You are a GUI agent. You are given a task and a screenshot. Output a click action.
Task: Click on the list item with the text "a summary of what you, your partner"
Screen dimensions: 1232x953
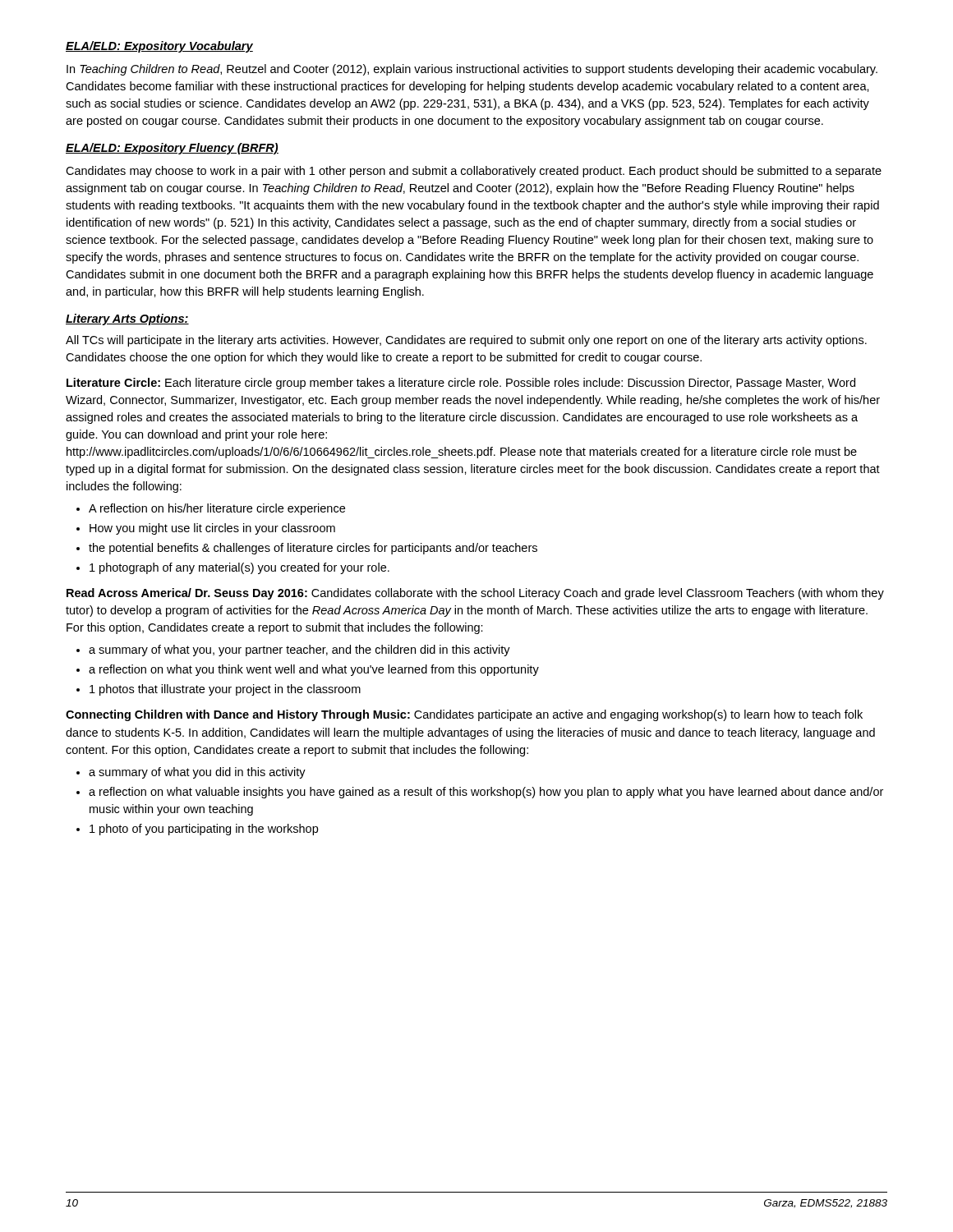[476, 650]
